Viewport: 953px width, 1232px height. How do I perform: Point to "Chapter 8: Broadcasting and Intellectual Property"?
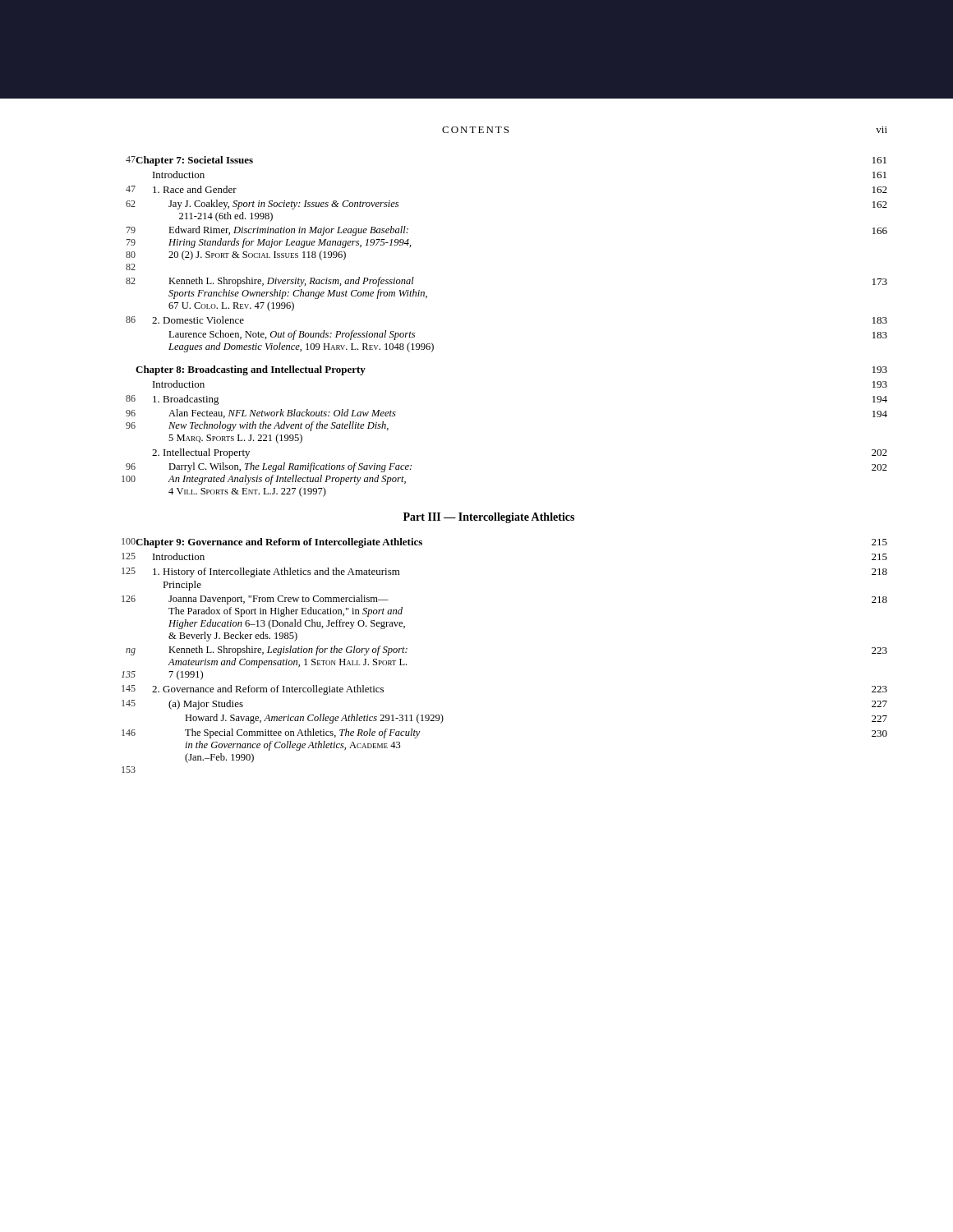pyautogui.click(x=250, y=369)
